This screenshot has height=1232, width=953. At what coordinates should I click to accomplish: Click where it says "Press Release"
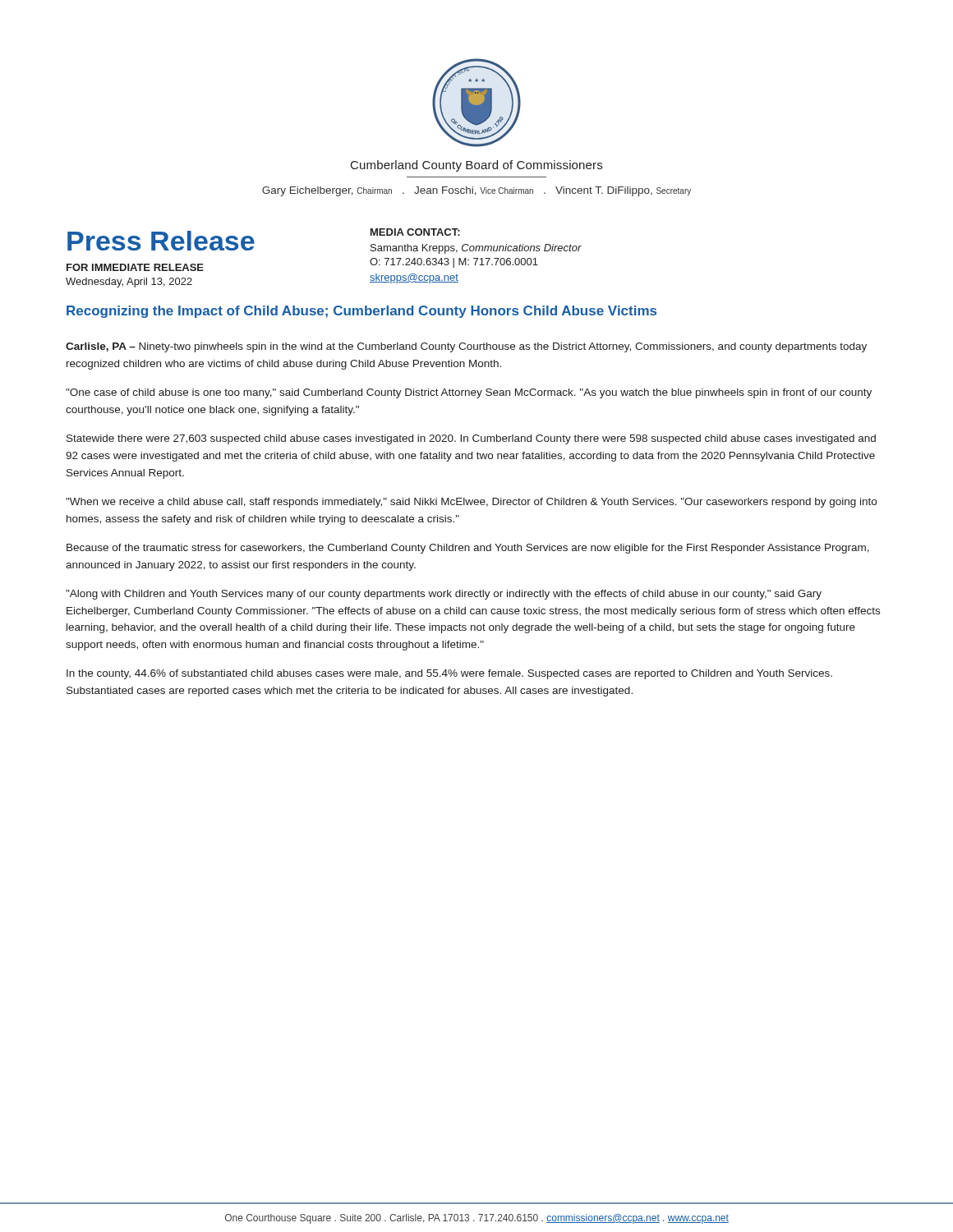[160, 241]
